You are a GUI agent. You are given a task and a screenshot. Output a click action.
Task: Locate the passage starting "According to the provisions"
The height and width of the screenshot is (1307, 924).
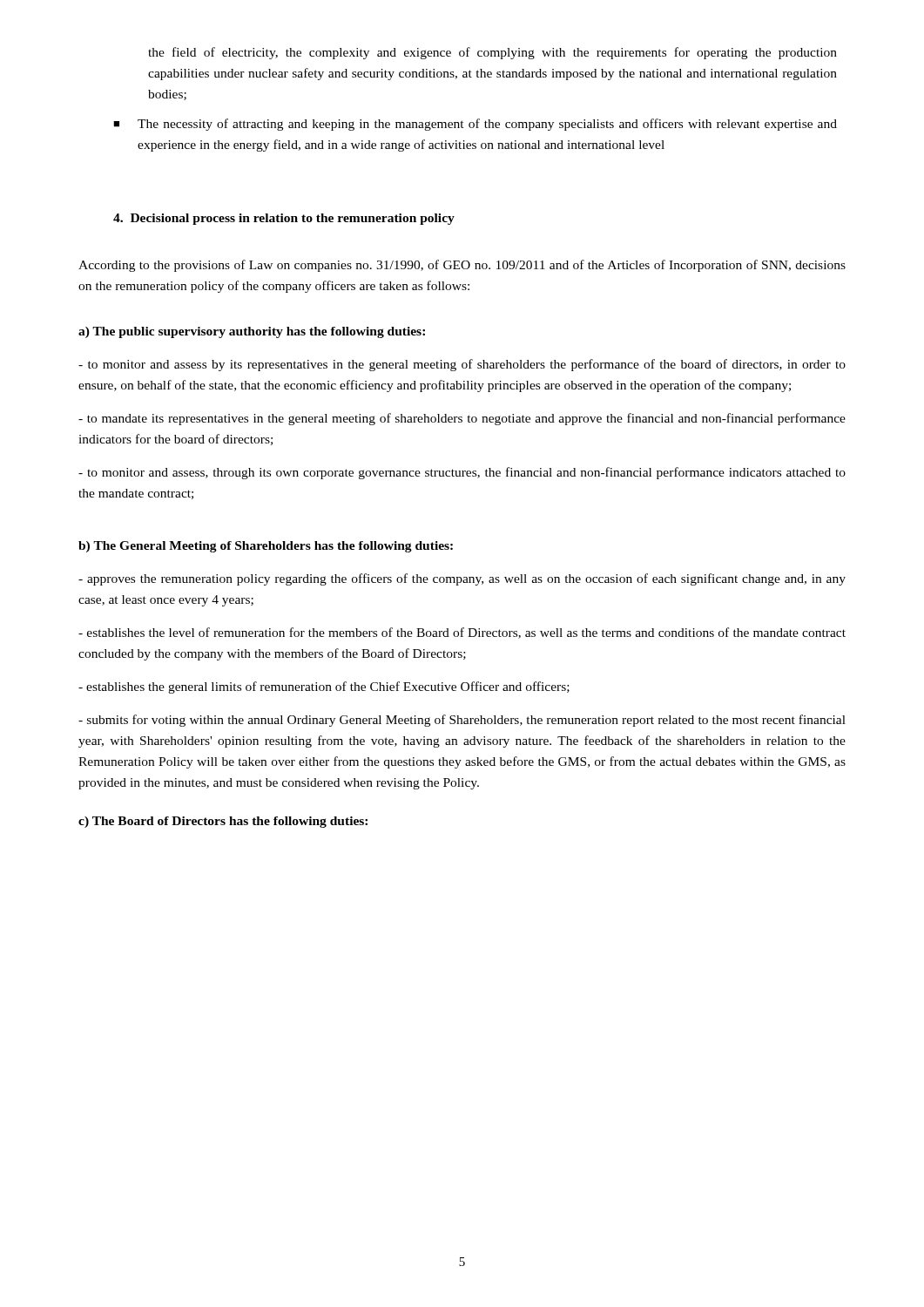(x=462, y=275)
